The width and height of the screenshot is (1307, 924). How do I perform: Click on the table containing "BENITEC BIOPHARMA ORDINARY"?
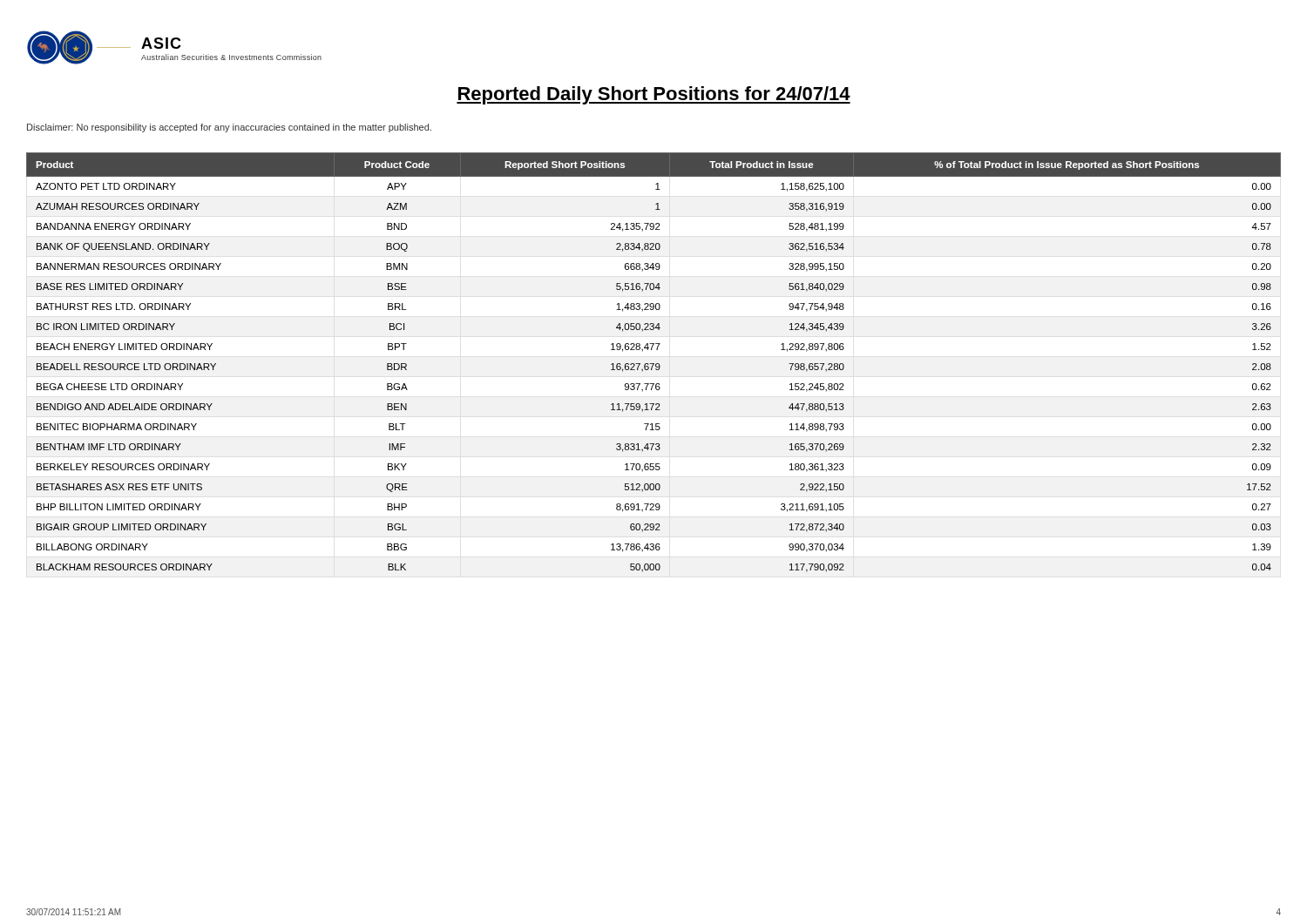click(654, 516)
